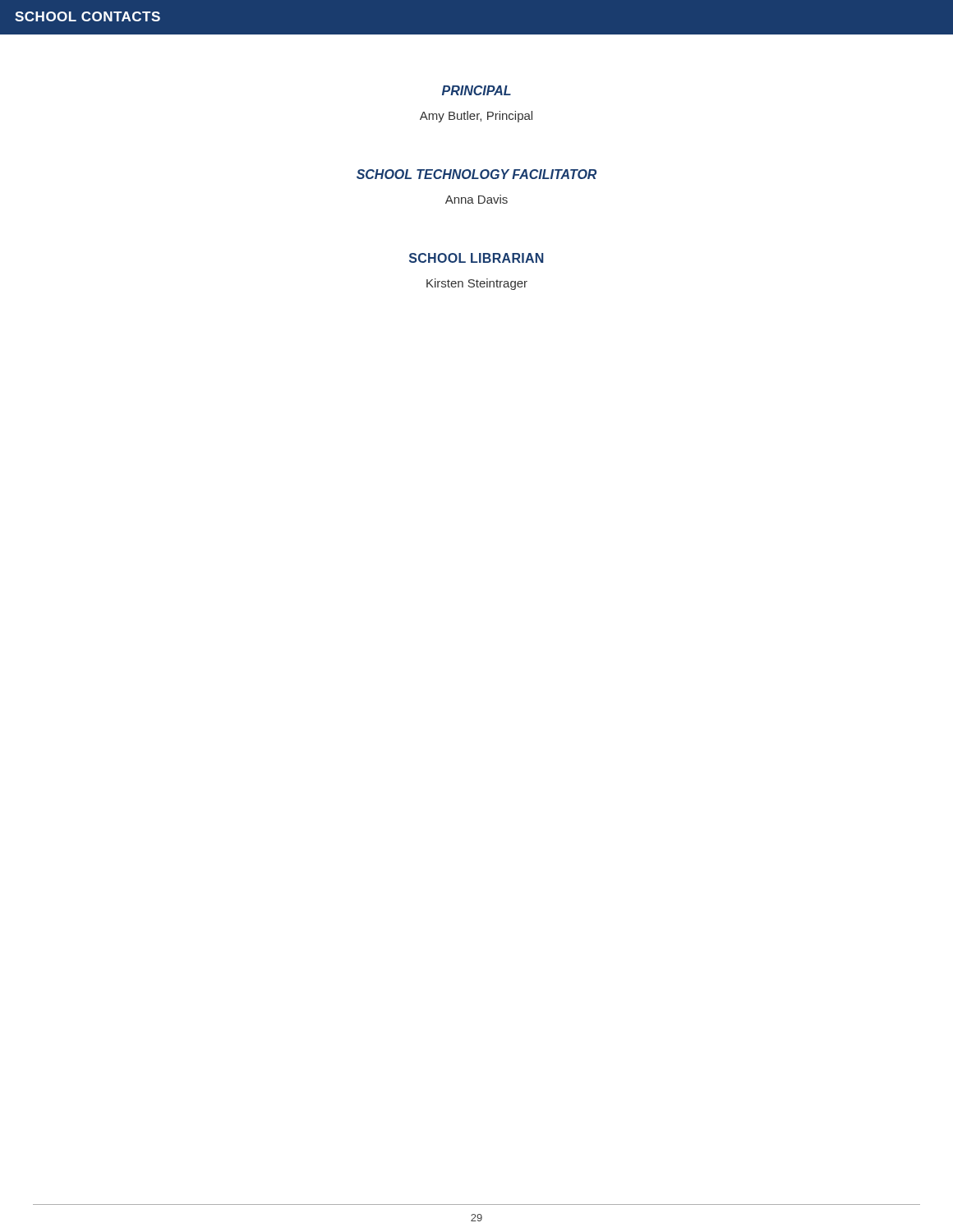Locate the text that says "Amy Butler, Principal"
This screenshot has width=953, height=1232.
[476, 115]
